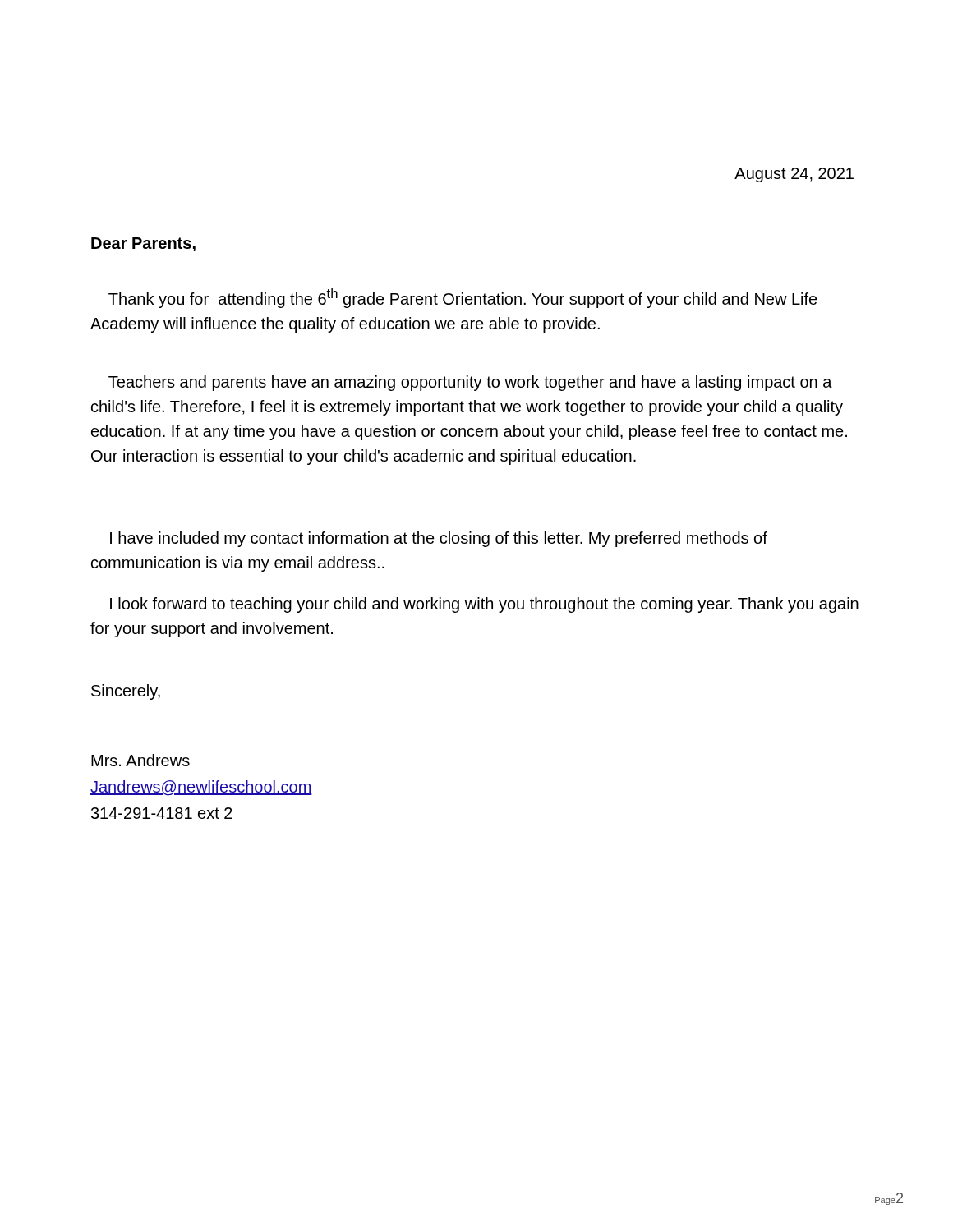Image resolution: width=953 pixels, height=1232 pixels.
Task: Find the block on this page that starts "Teachers and parents have"
Action: (x=469, y=419)
